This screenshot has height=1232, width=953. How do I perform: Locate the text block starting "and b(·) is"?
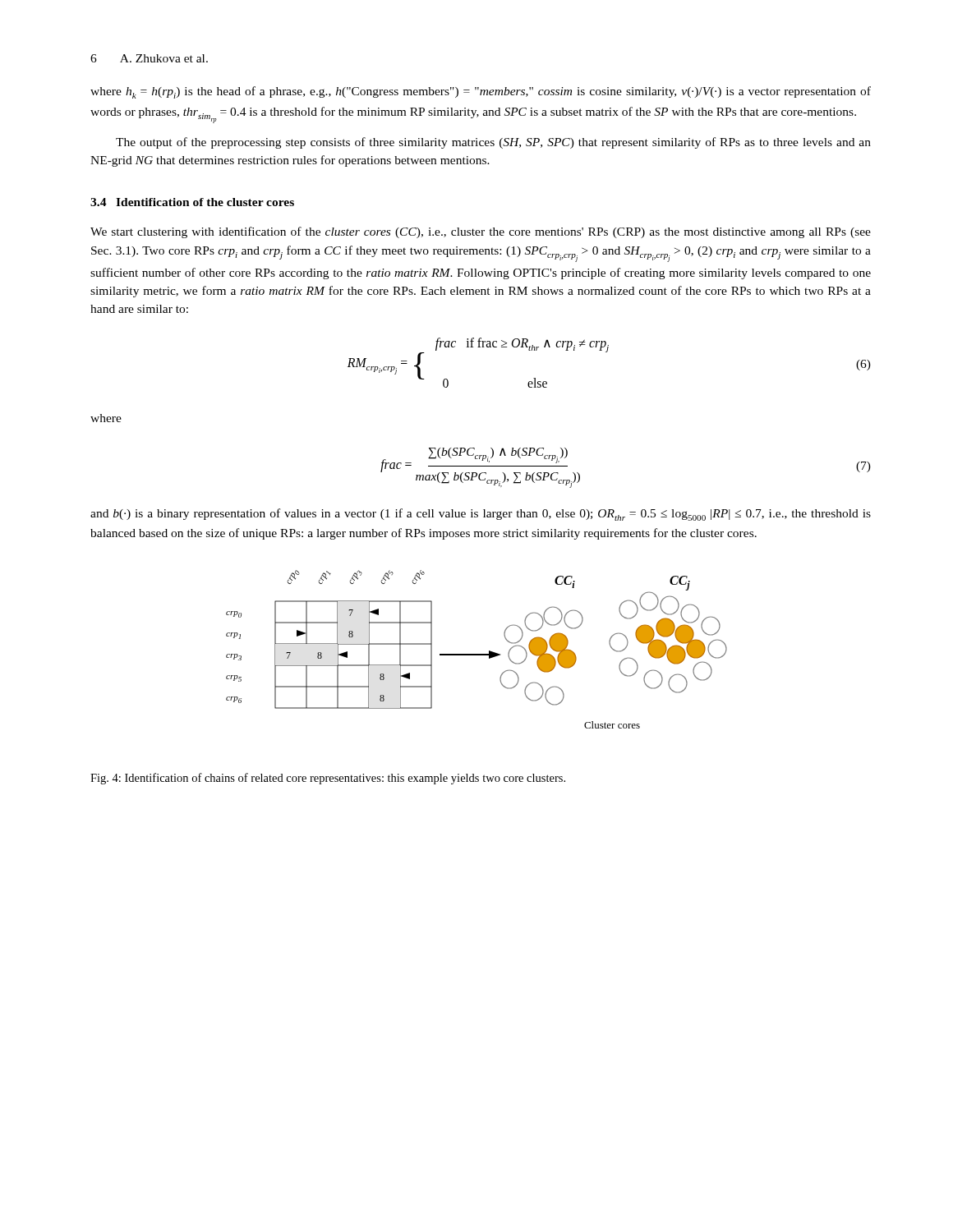point(481,523)
